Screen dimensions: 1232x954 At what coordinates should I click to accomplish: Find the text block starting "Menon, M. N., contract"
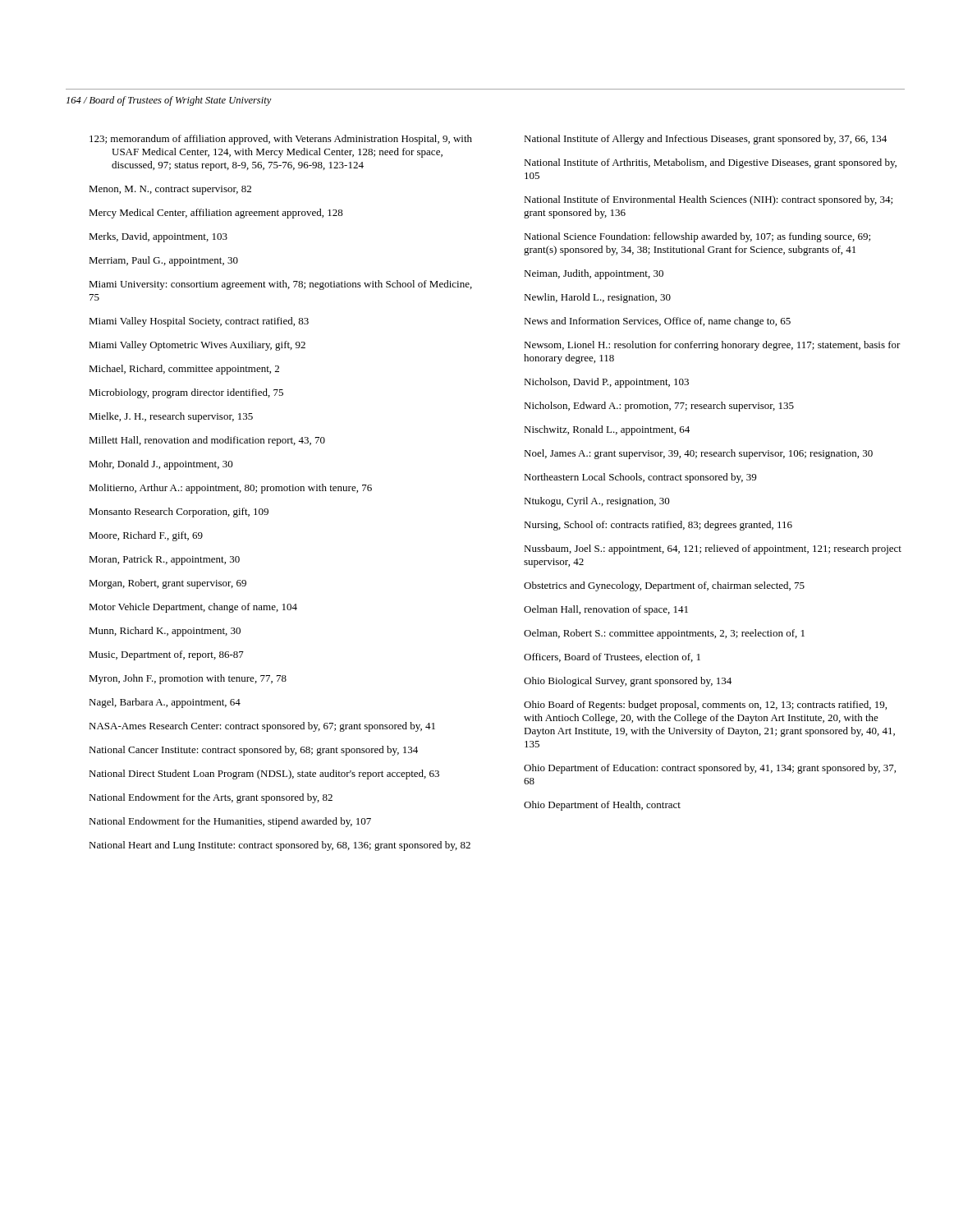click(170, 190)
